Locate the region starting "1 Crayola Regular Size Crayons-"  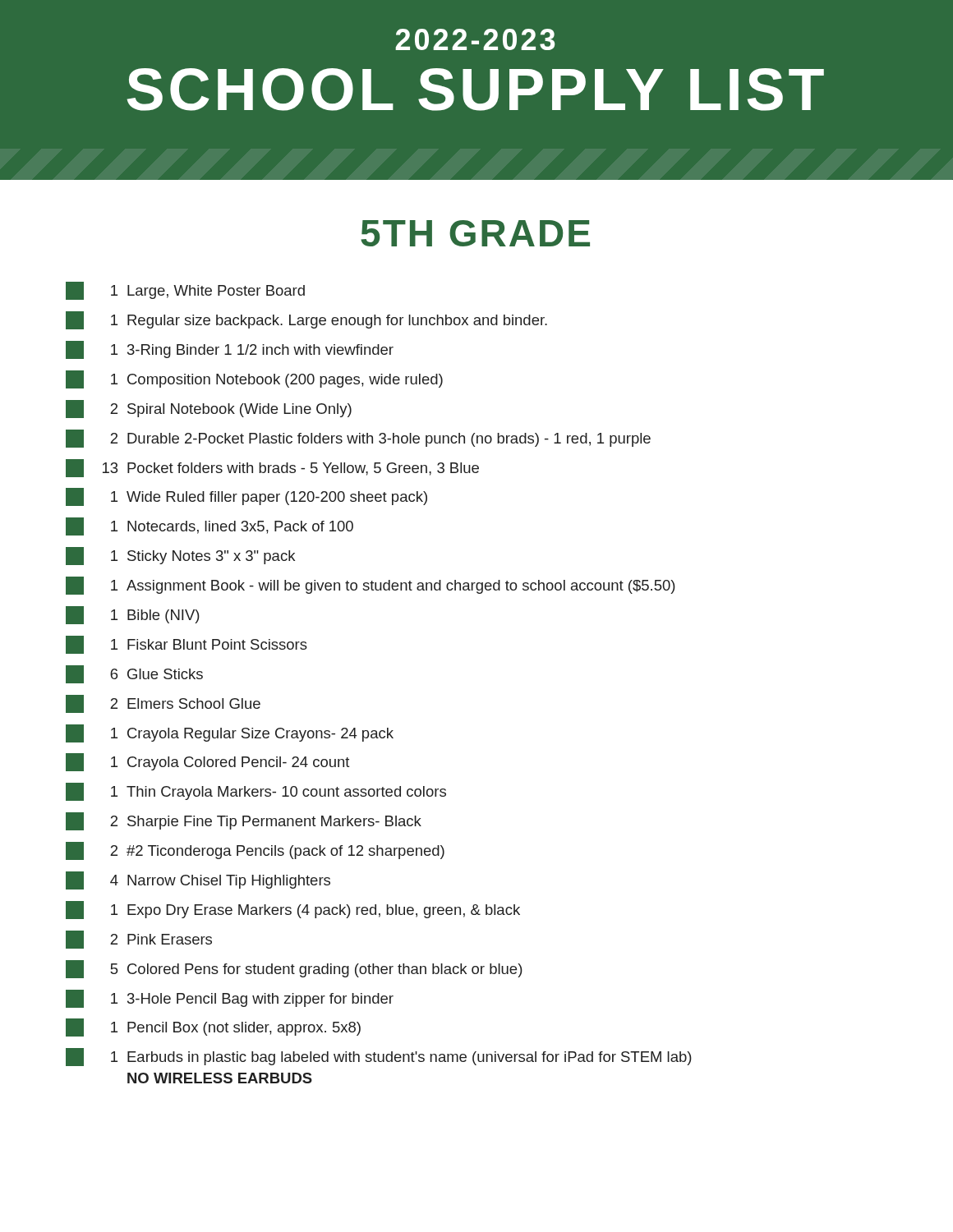(230, 733)
